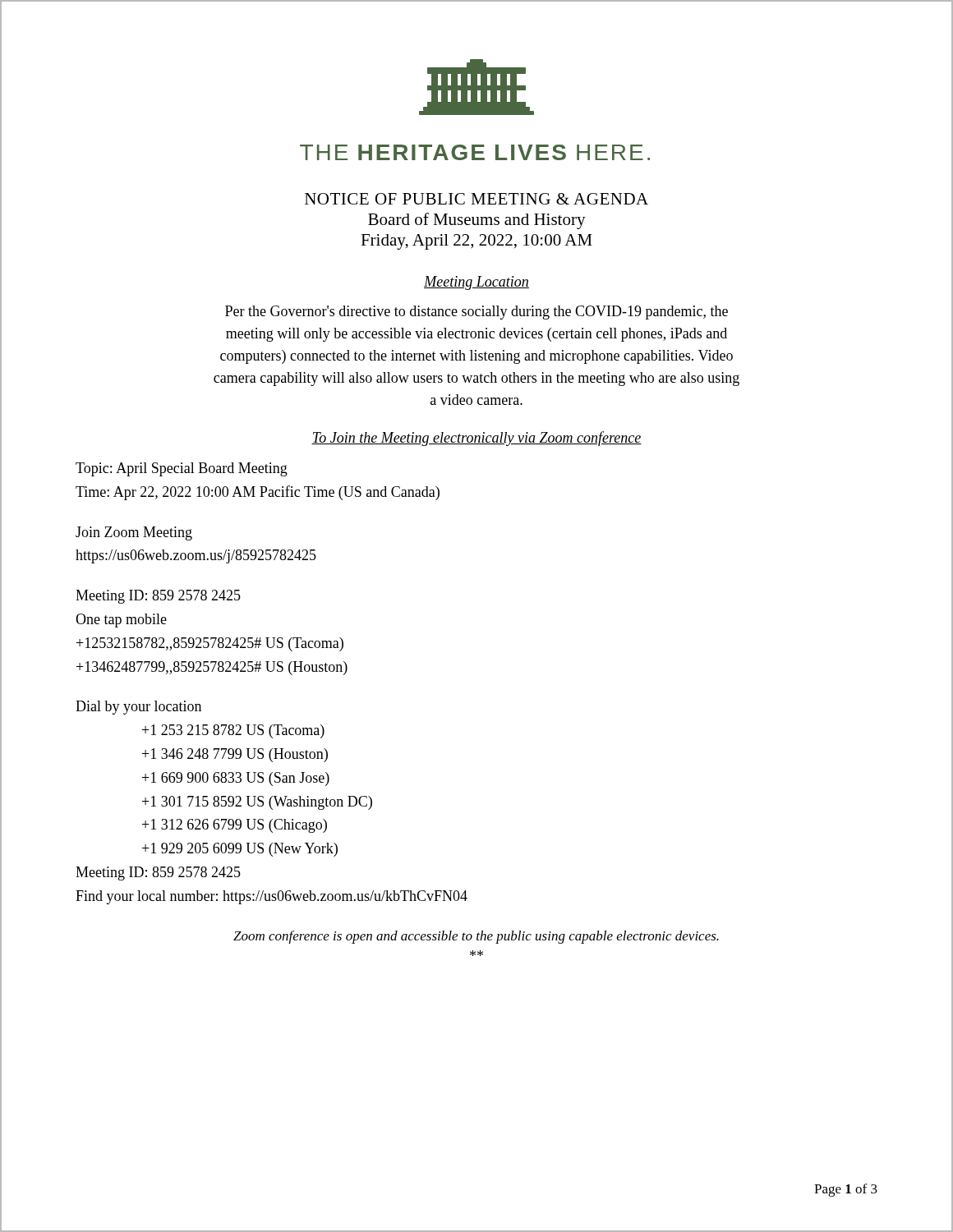Select the logo

click(476, 113)
